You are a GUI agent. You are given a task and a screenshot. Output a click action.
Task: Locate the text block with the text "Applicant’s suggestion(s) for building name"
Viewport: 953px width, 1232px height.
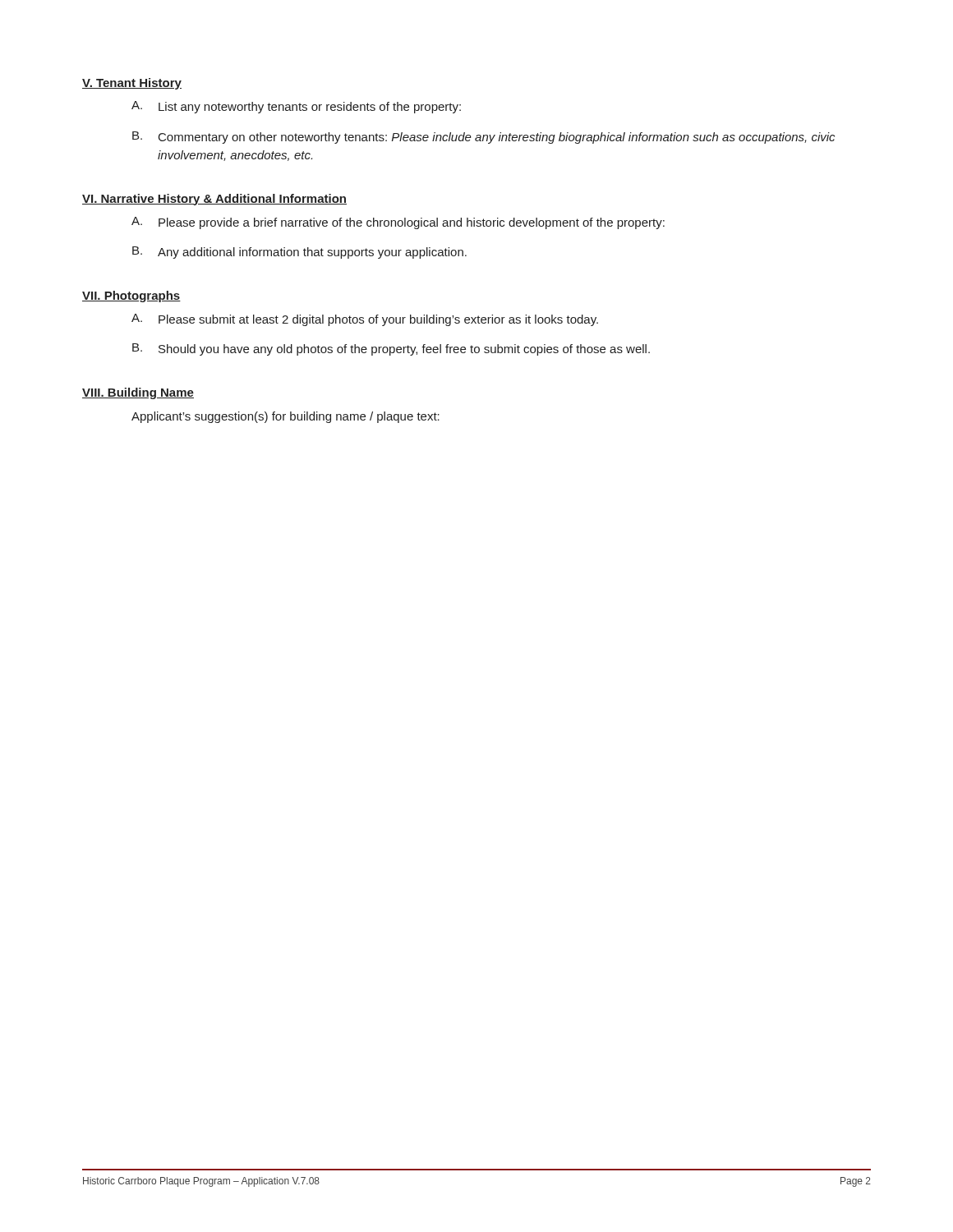tap(286, 416)
